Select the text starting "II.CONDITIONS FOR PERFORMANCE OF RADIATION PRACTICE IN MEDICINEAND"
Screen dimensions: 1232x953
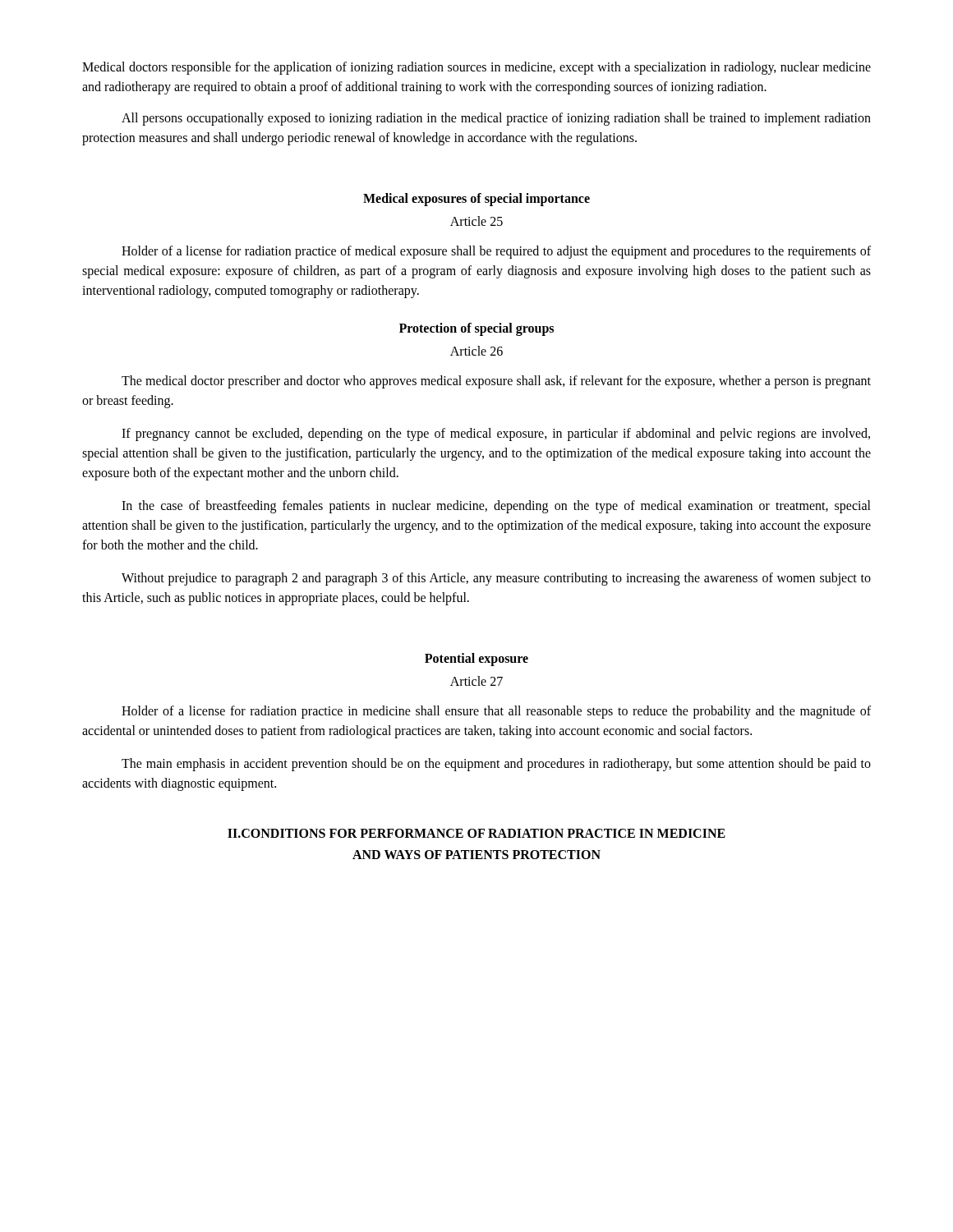pos(476,844)
